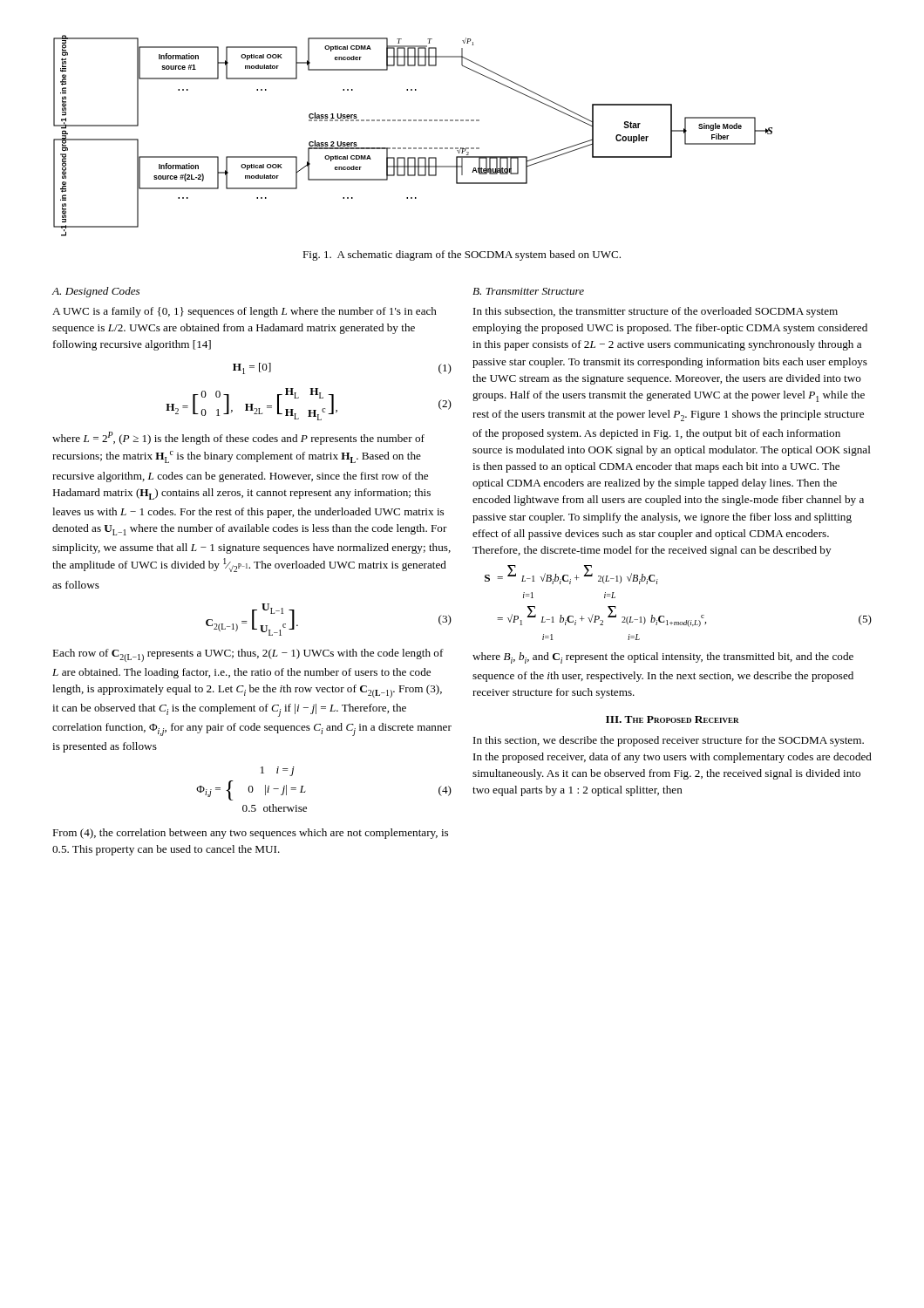Locate the block of text that opens with "where L = 2P, (P ≥"
The image size is (924, 1308).
coord(252,511)
